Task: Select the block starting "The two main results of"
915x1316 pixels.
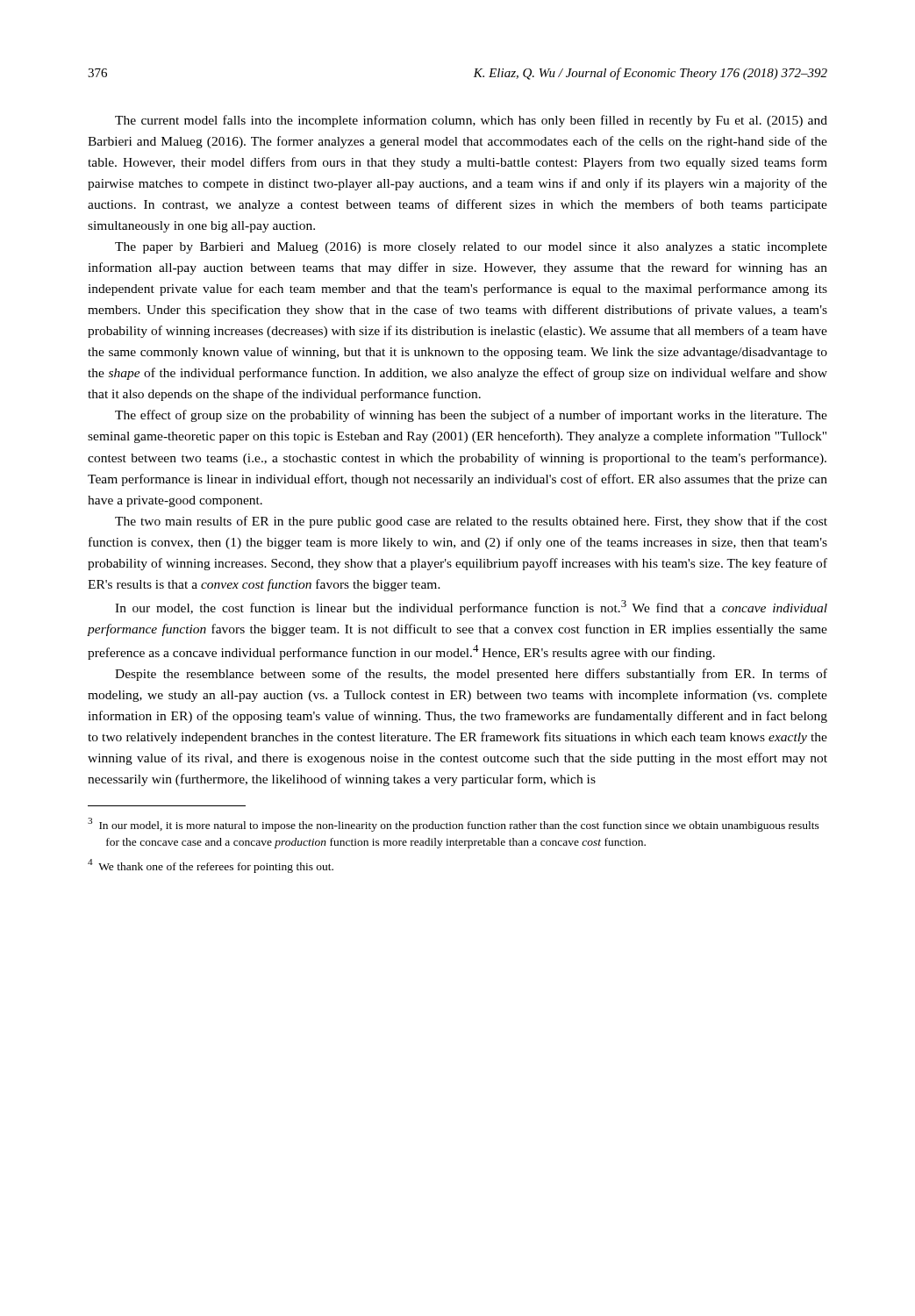Action: pyautogui.click(x=458, y=552)
